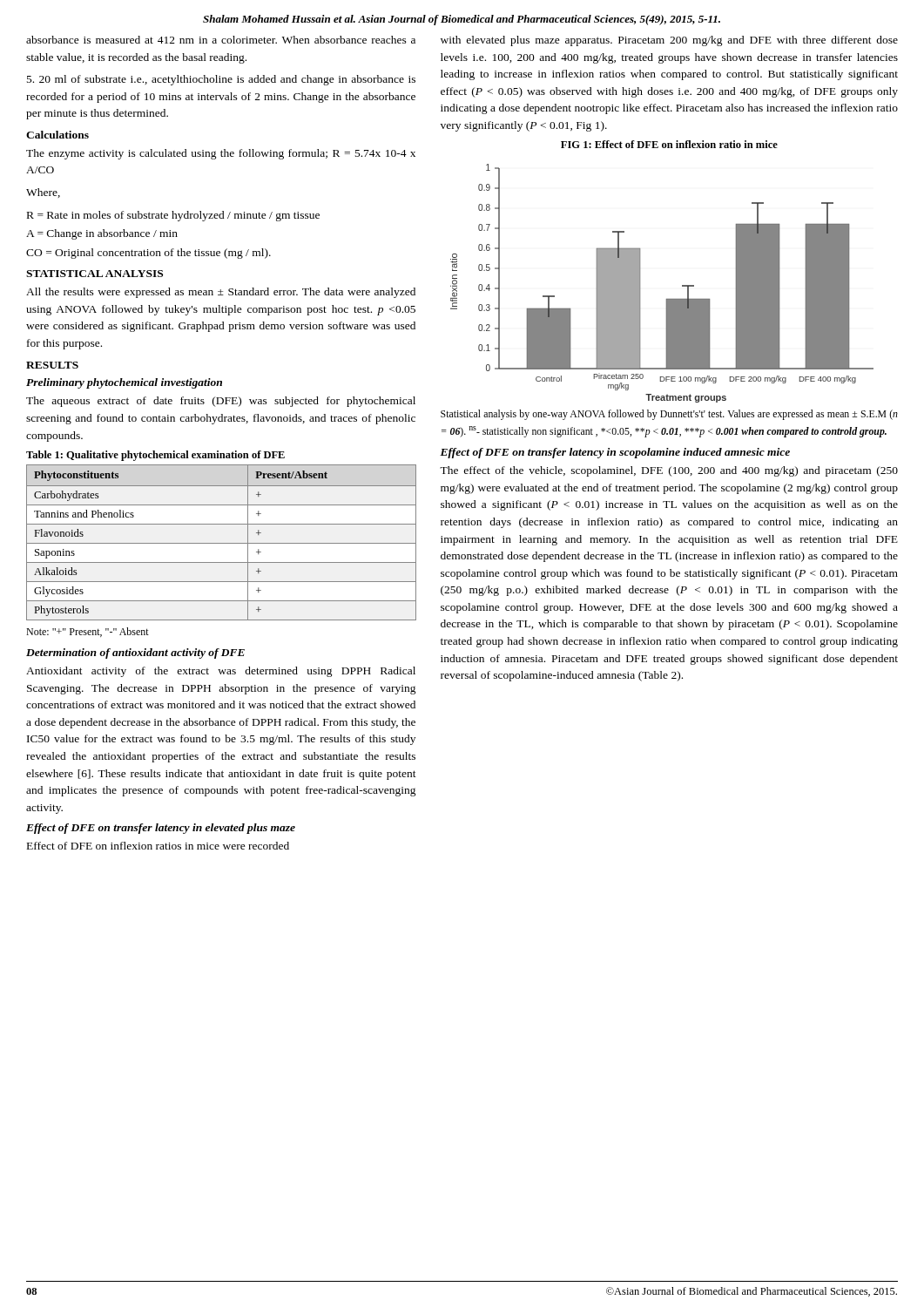The image size is (924, 1307).
Task: Locate the text block that says "Statistical analysis by one-way"
Action: pyautogui.click(x=669, y=423)
